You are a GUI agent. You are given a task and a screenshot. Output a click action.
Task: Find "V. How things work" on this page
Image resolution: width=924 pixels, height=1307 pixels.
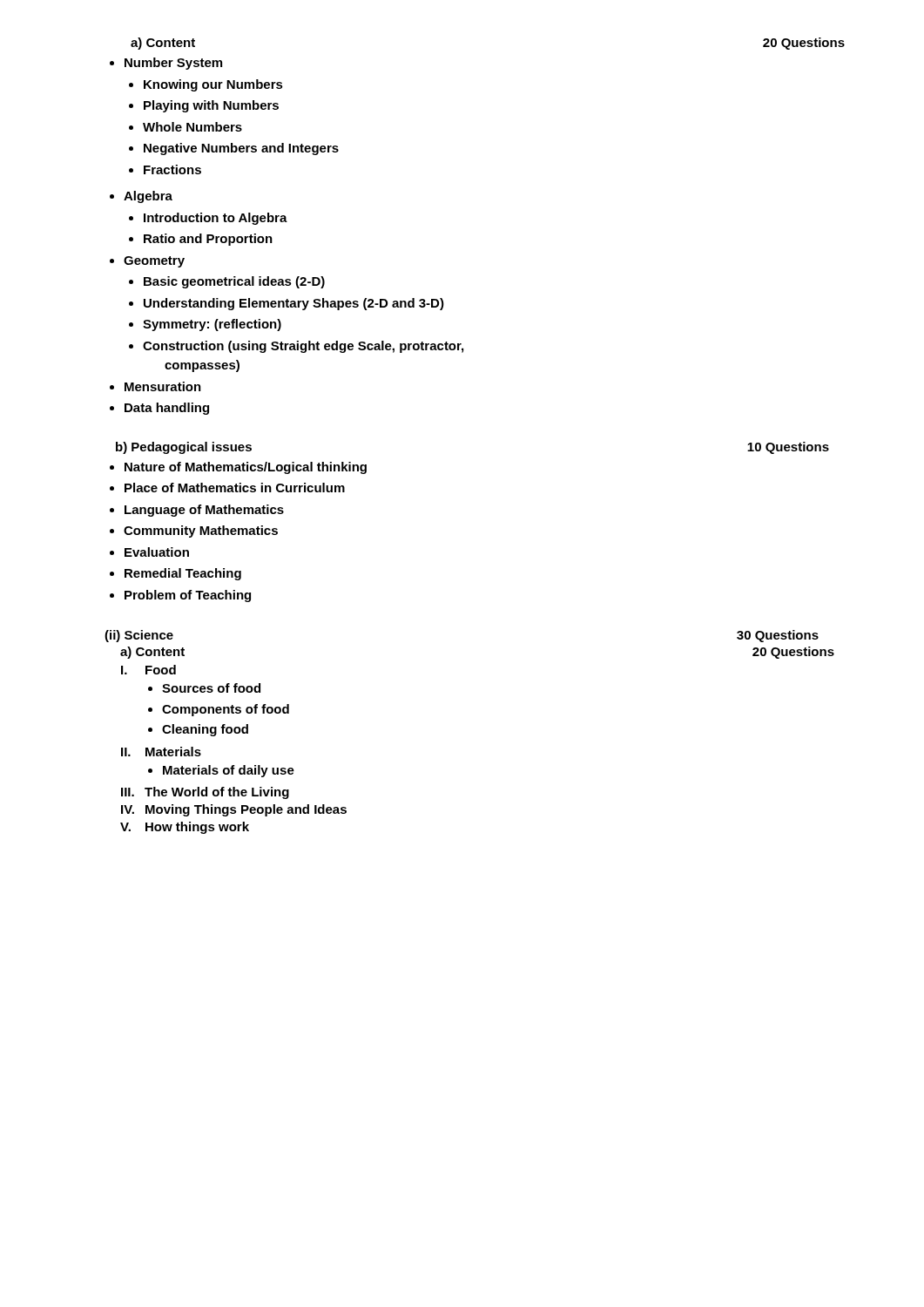click(185, 826)
